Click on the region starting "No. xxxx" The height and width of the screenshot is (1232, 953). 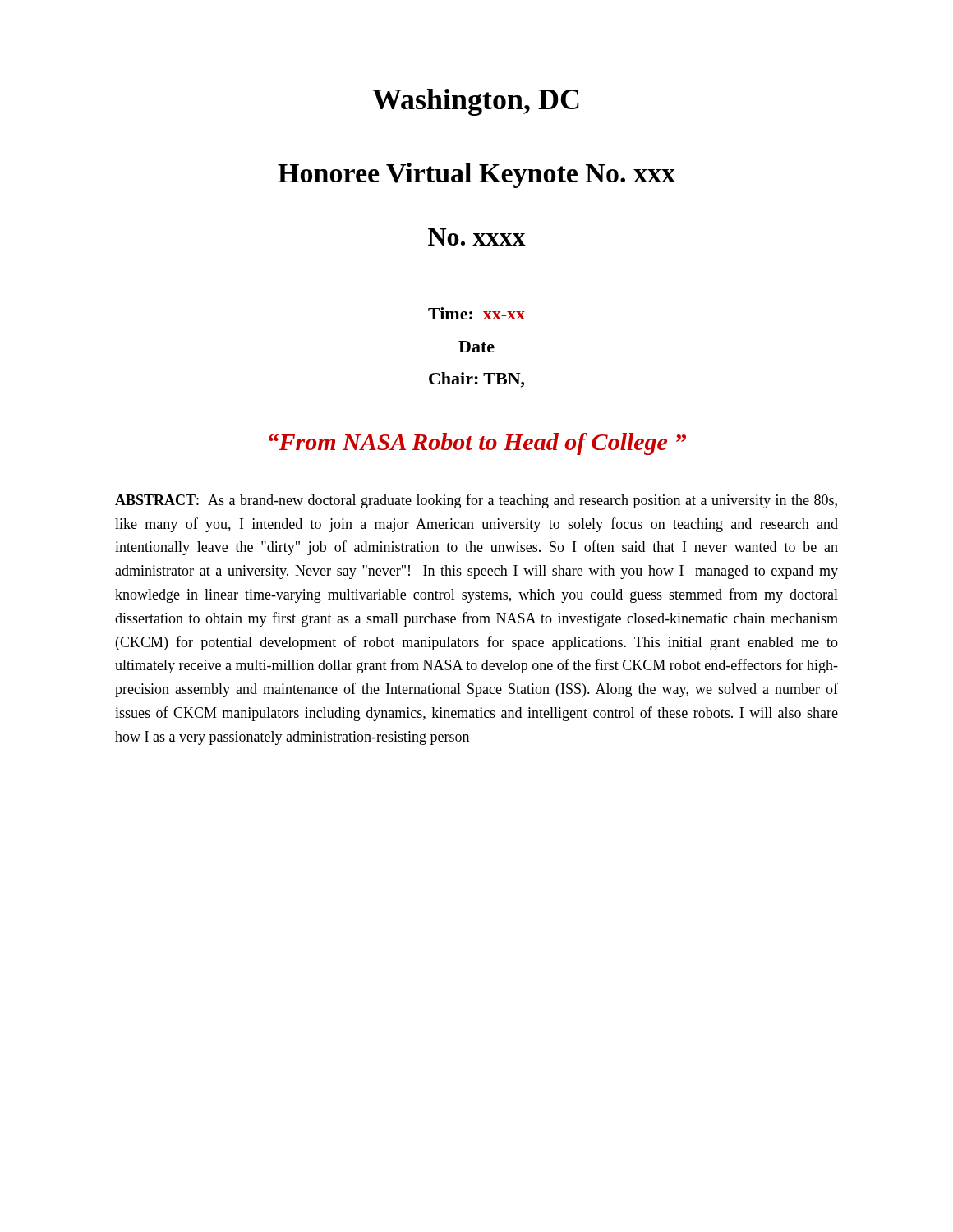pyautogui.click(x=476, y=237)
